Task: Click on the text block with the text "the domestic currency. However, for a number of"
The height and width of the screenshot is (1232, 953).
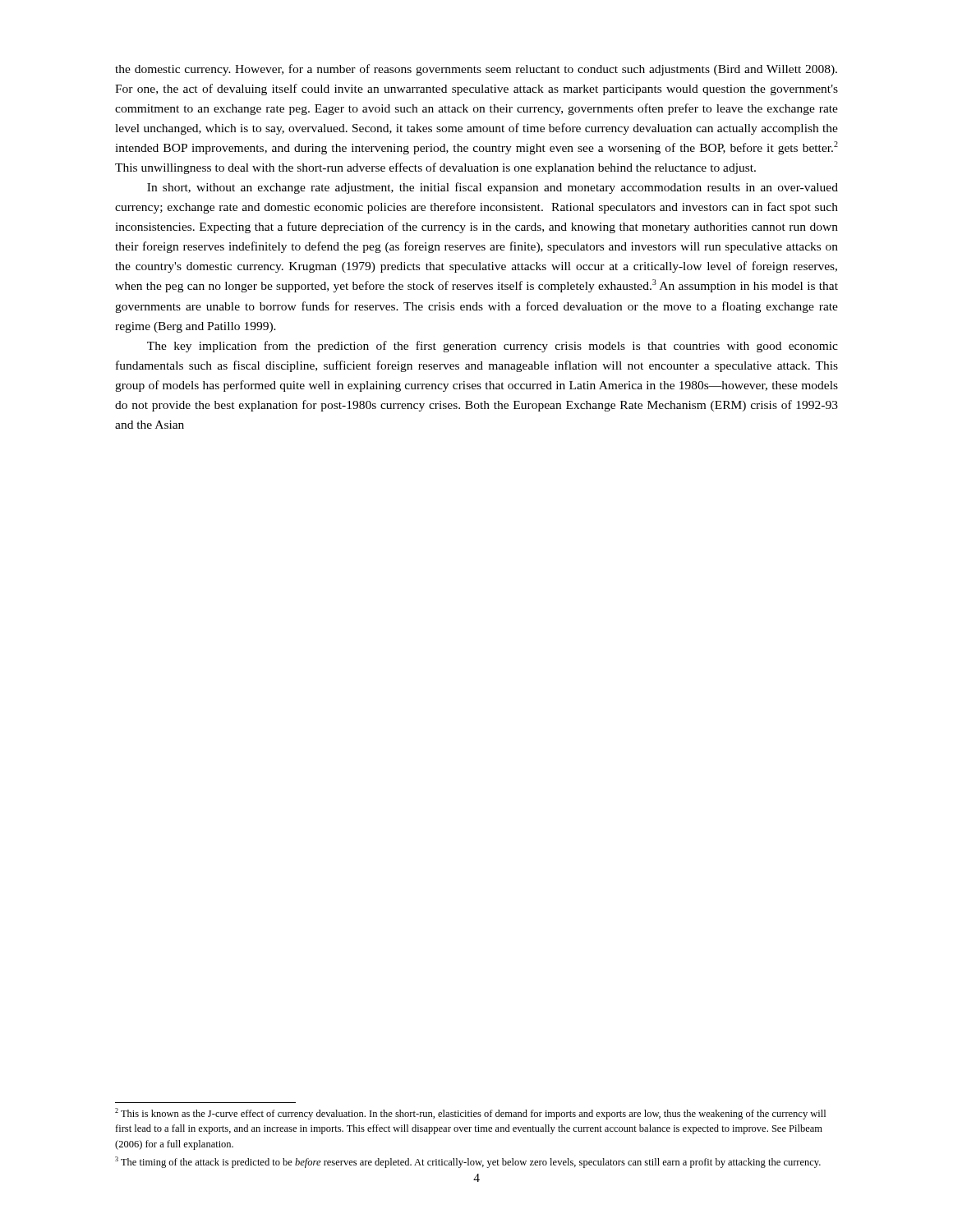Action: click(476, 118)
